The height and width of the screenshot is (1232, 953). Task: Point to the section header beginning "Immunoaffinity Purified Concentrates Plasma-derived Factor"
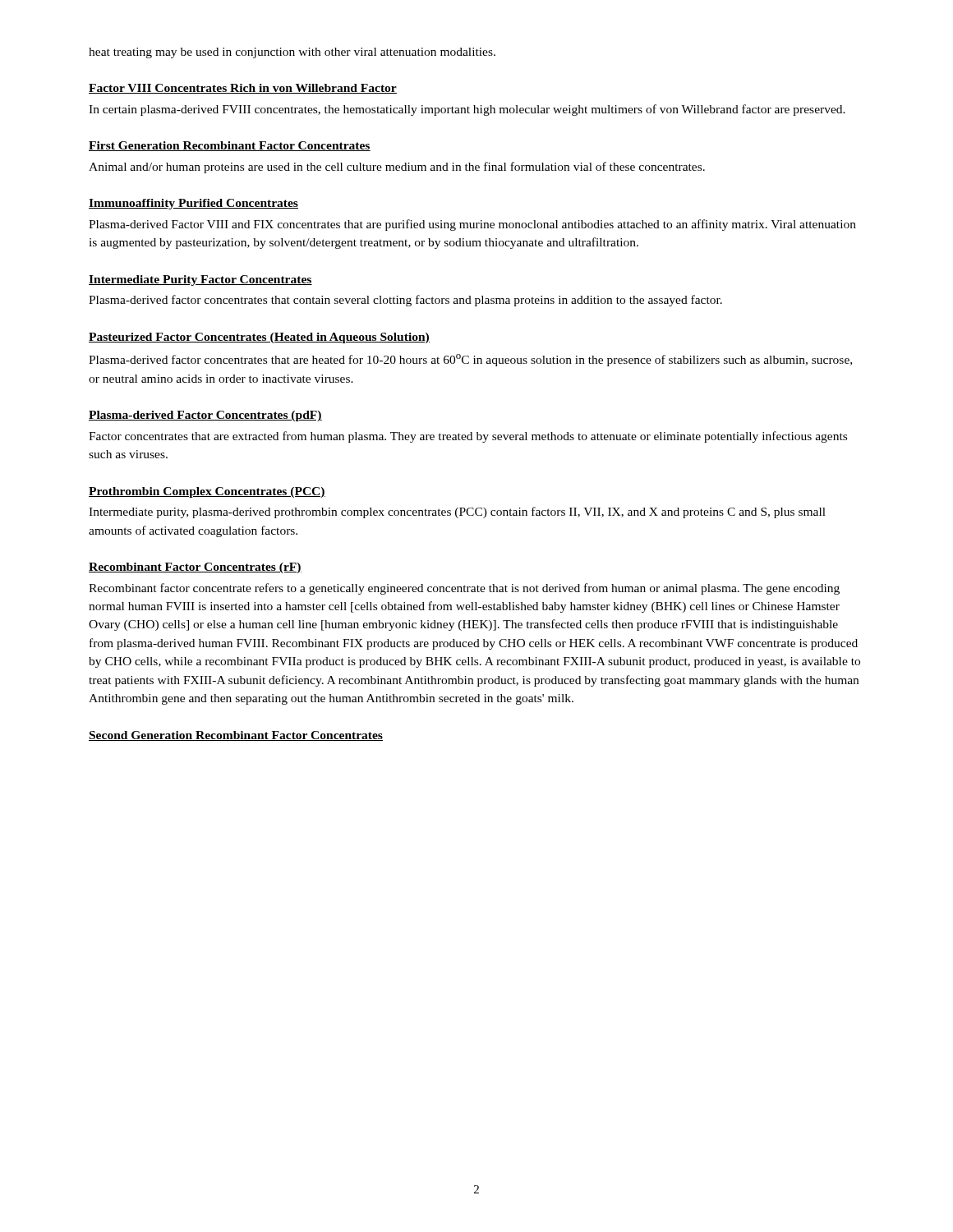tap(476, 223)
